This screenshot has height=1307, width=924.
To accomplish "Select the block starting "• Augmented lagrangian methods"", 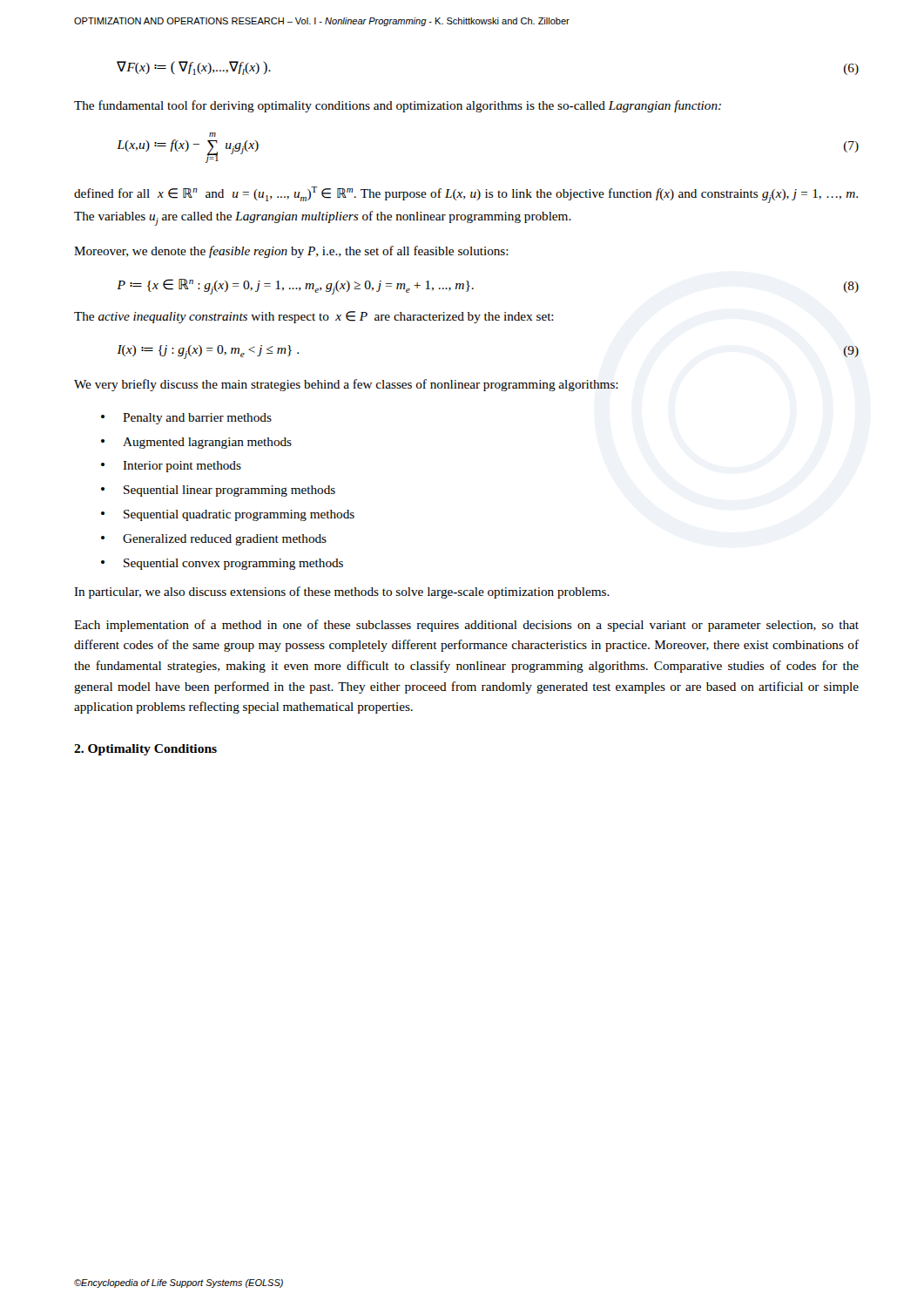I will coord(196,441).
